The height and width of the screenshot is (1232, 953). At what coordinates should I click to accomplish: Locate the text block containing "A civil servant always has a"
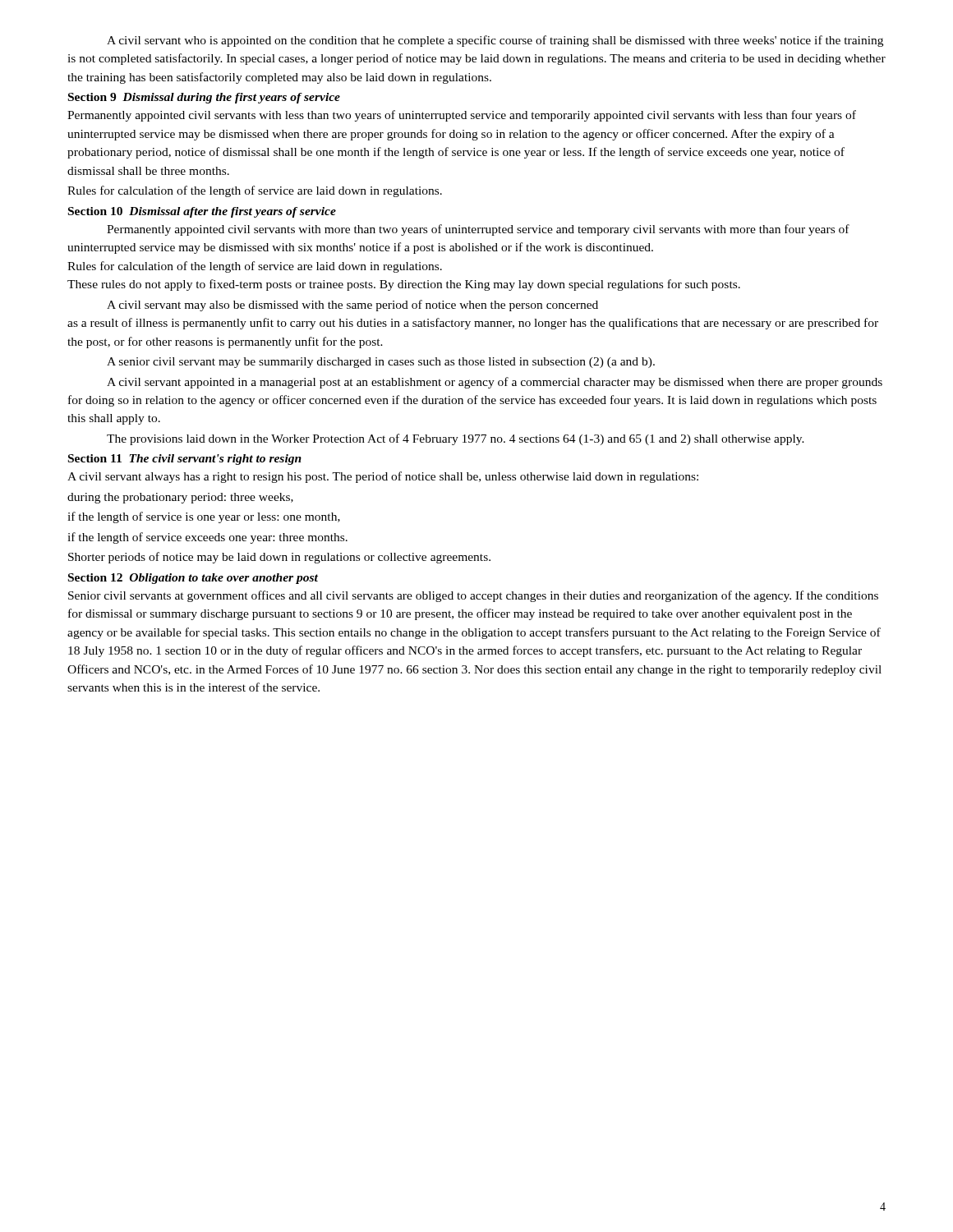coord(476,477)
